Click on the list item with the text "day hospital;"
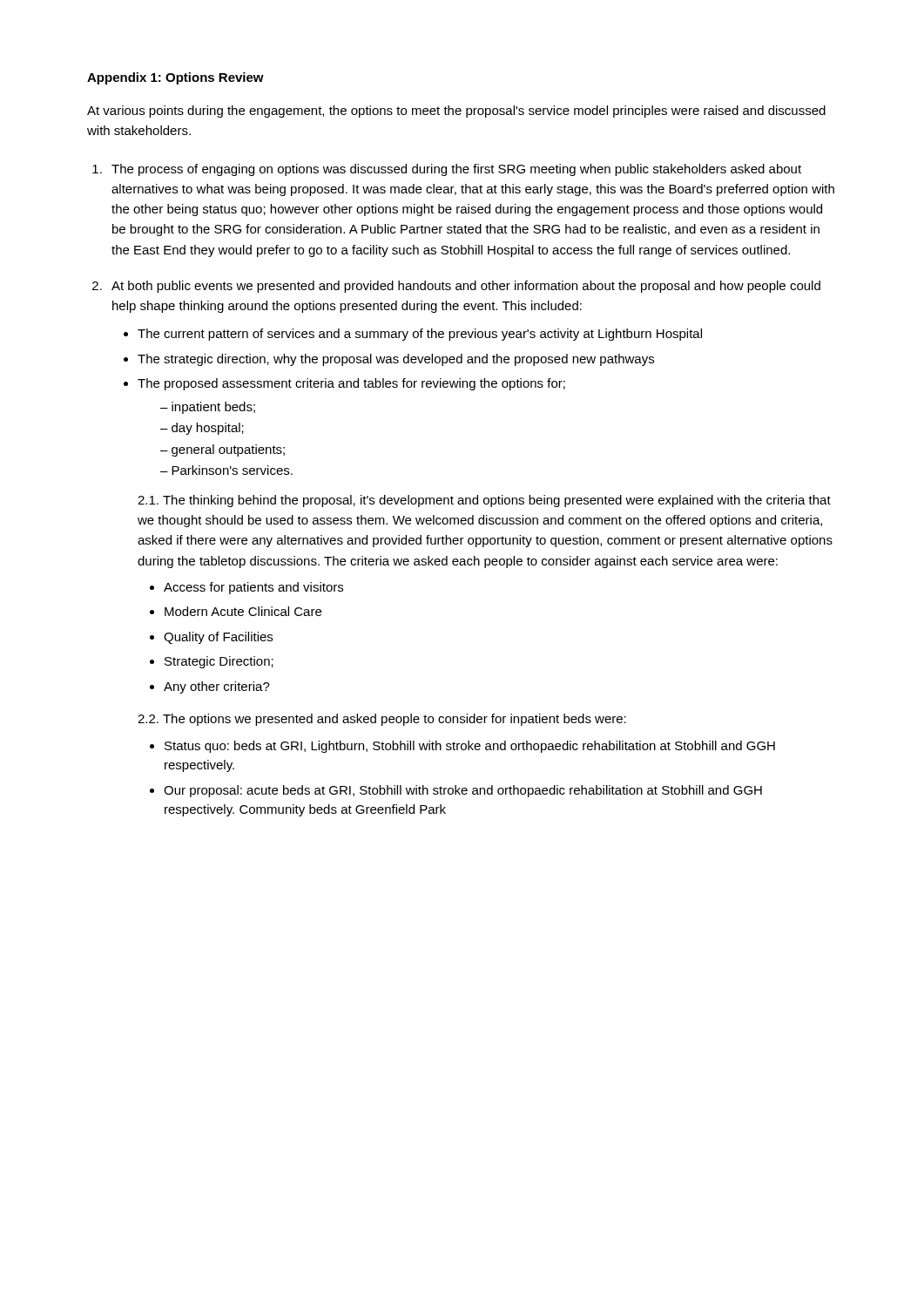The width and height of the screenshot is (924, 1307). click(x=208, y=428)
